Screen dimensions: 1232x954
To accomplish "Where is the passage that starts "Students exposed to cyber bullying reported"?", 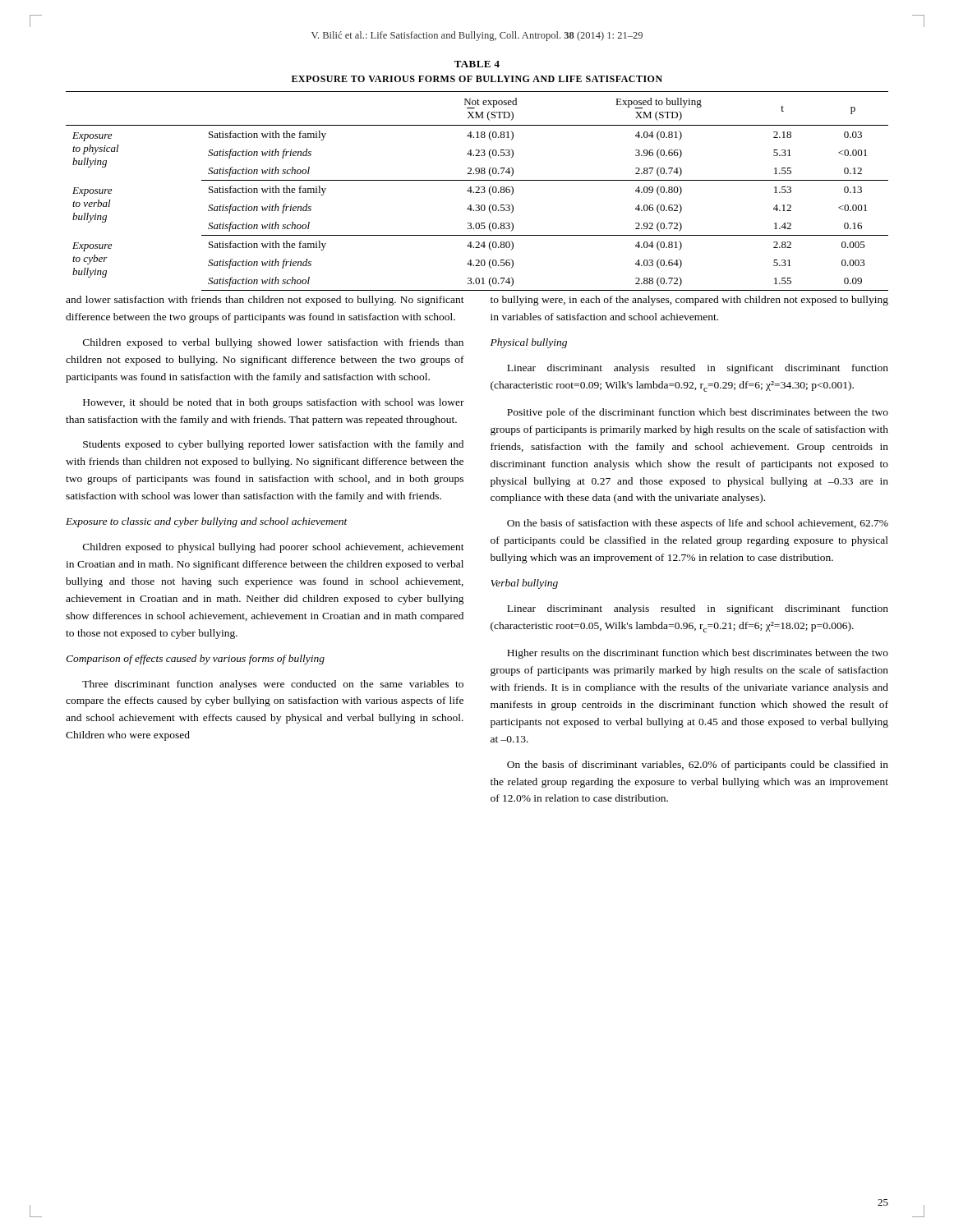I will point(265,471).
